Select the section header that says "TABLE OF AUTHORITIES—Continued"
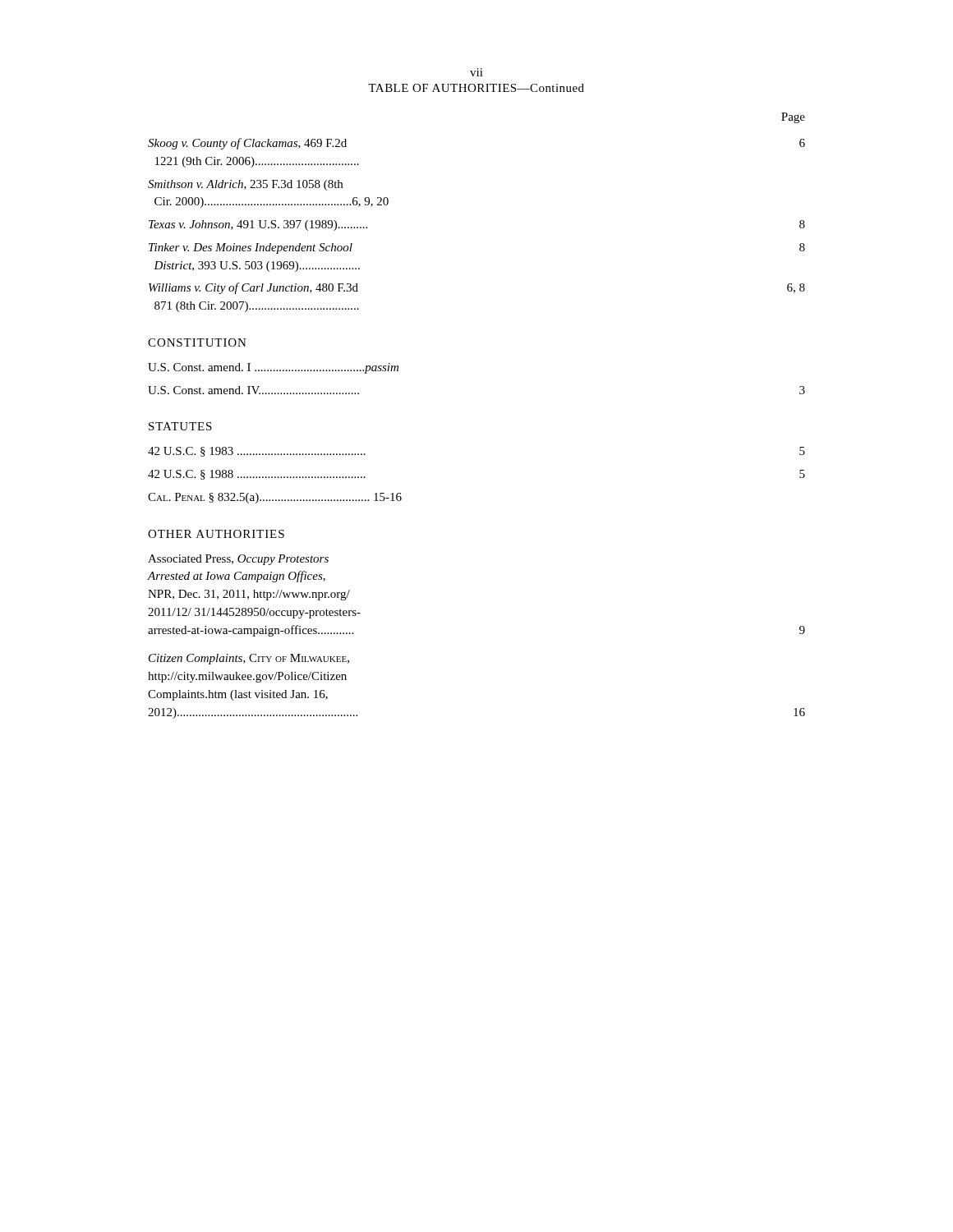 click(476, 88)
